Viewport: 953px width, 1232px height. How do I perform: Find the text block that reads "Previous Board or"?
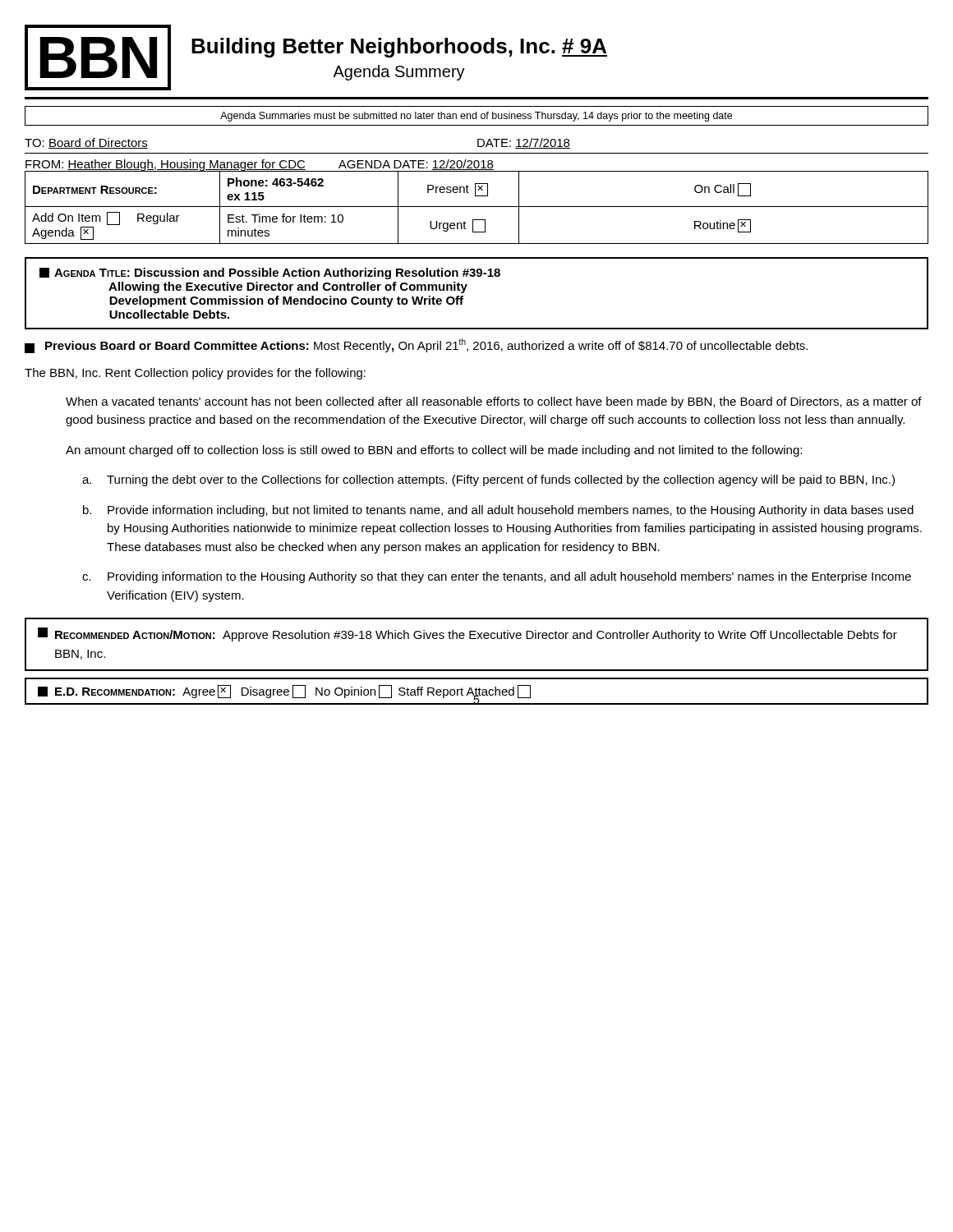(476, 346)
